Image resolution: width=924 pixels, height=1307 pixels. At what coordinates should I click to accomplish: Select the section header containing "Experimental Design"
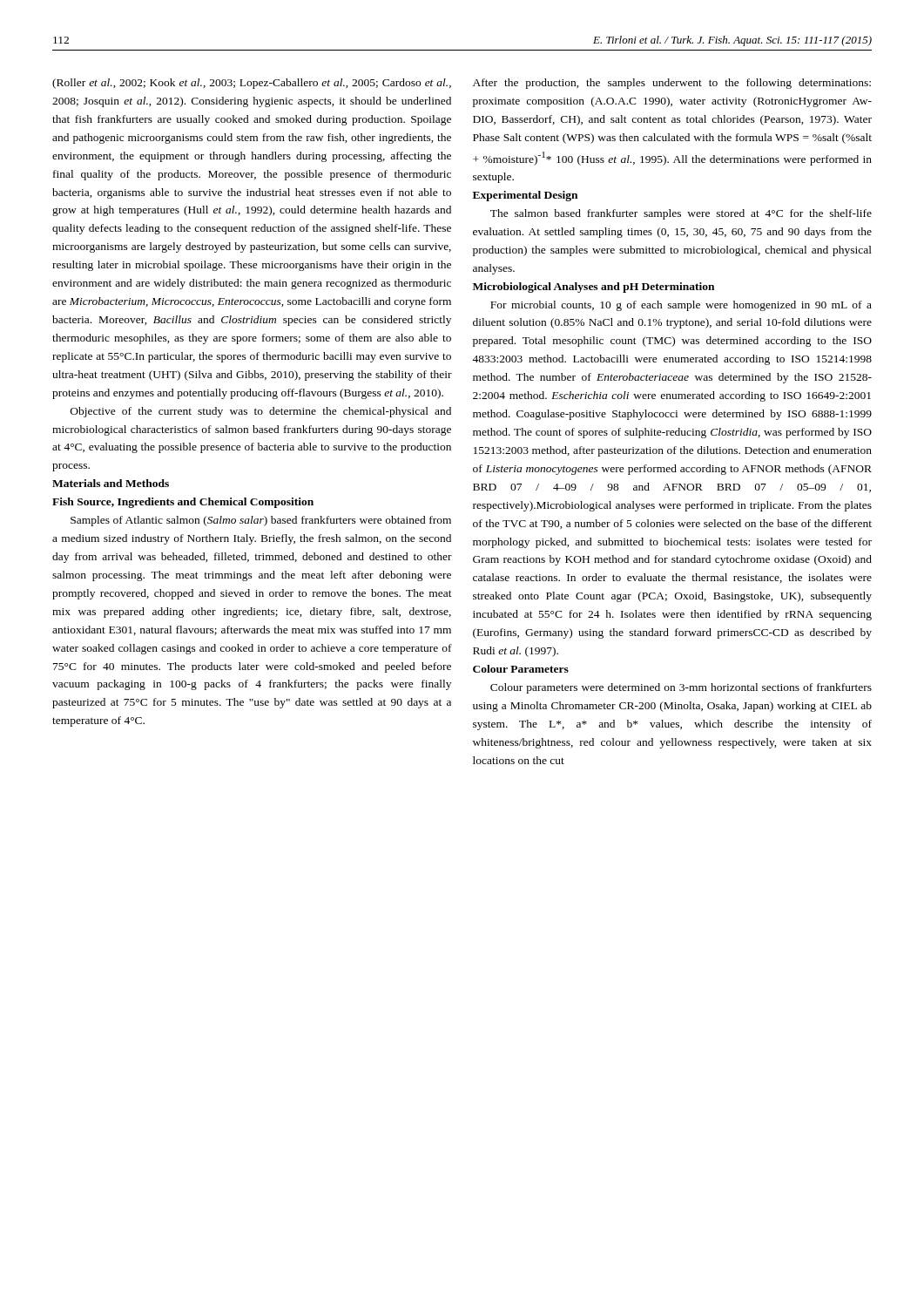pos(525,196)
